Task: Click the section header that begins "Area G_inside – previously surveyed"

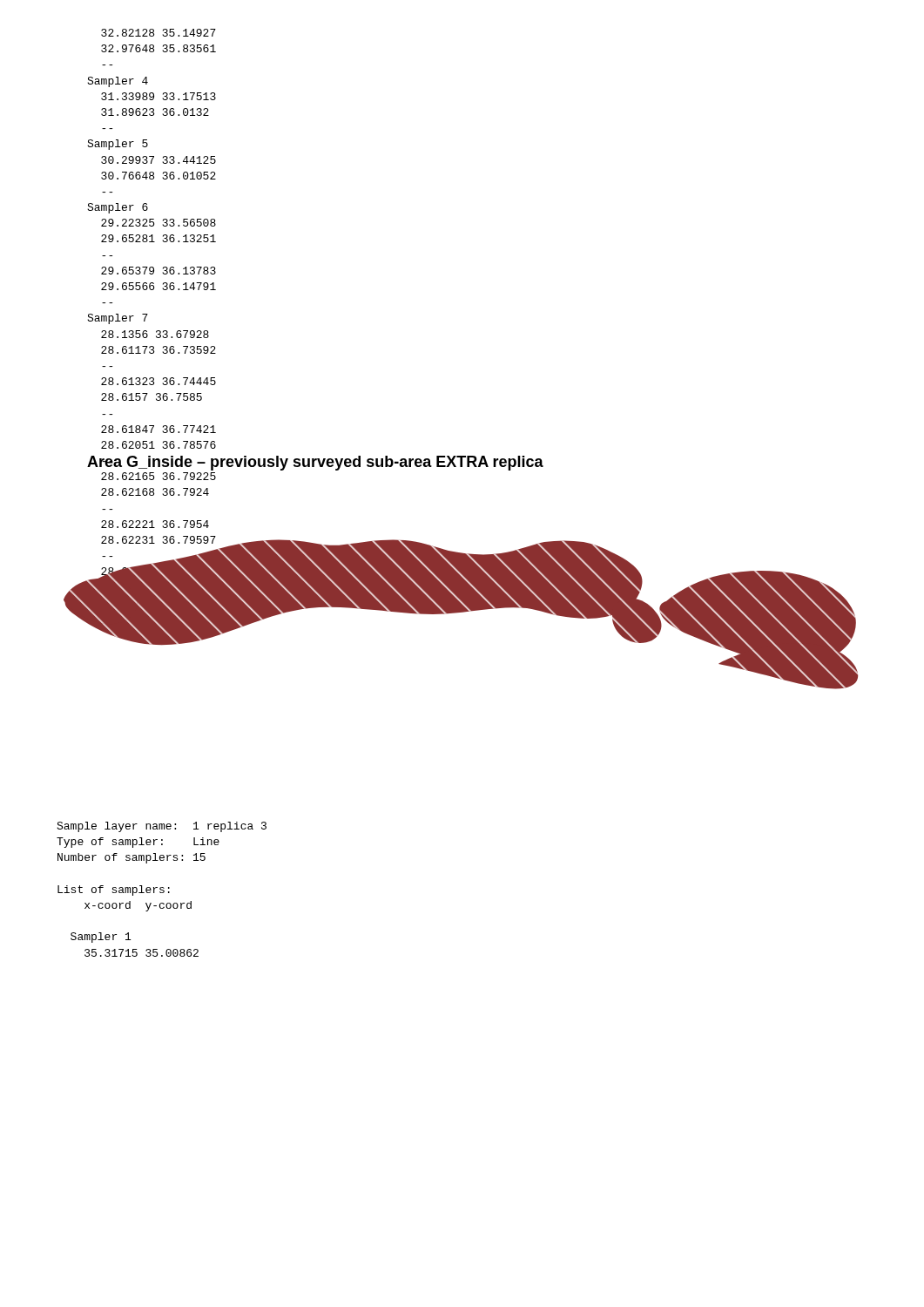Action: click(x=315, y=462)
